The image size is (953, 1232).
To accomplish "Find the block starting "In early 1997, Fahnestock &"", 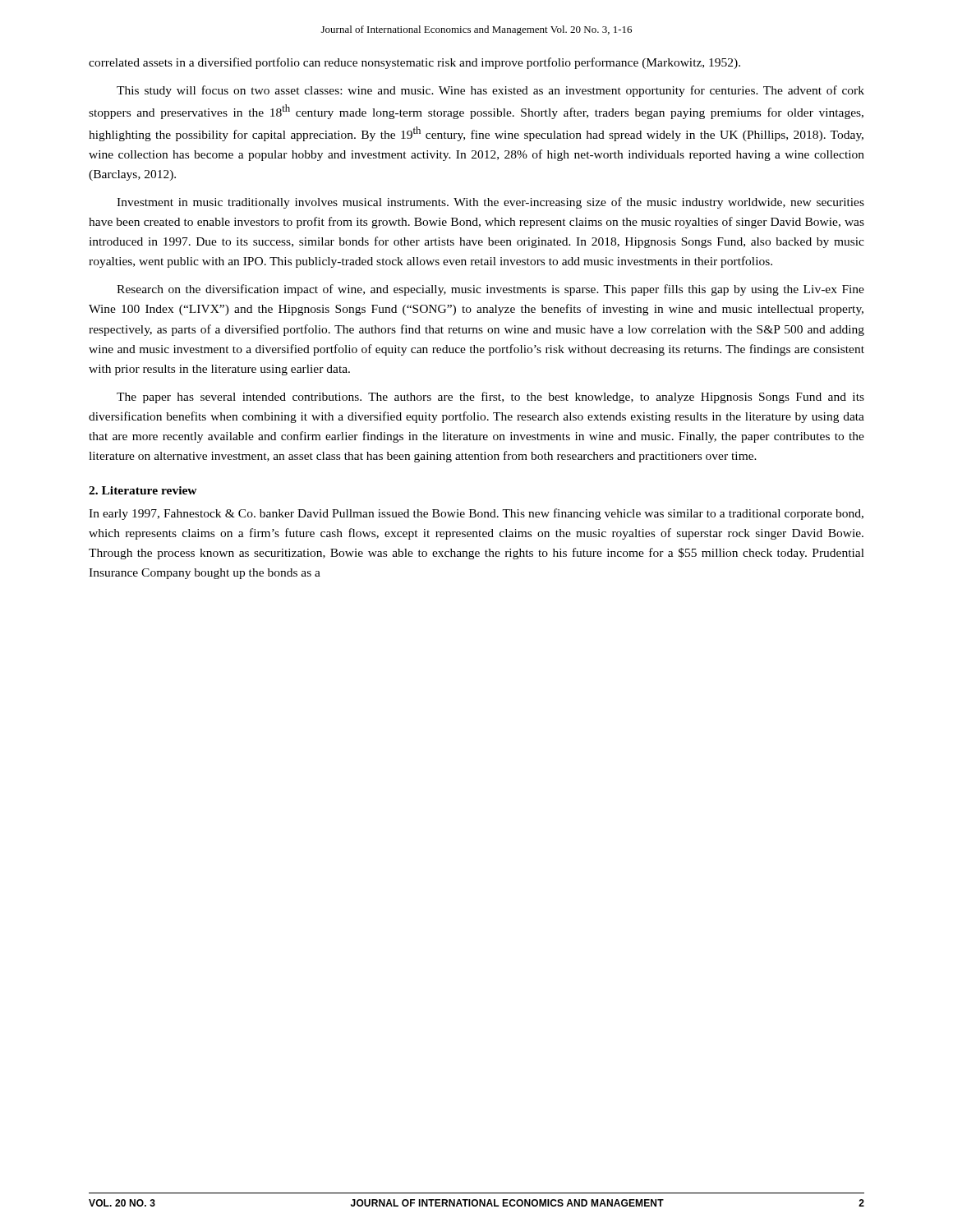I will [476, 542].
